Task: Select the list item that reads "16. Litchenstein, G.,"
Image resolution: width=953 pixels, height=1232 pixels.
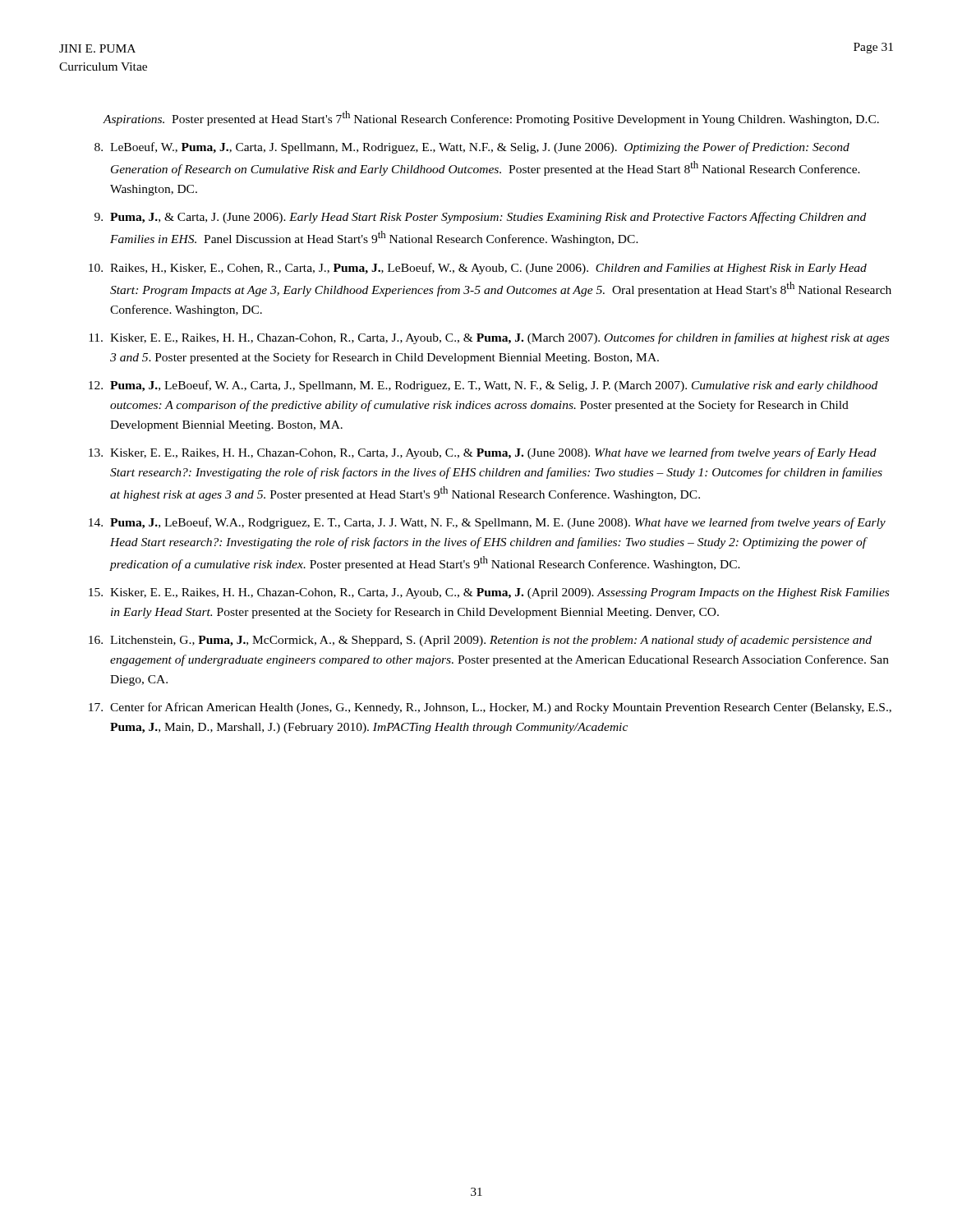Action: pos(476,660)
